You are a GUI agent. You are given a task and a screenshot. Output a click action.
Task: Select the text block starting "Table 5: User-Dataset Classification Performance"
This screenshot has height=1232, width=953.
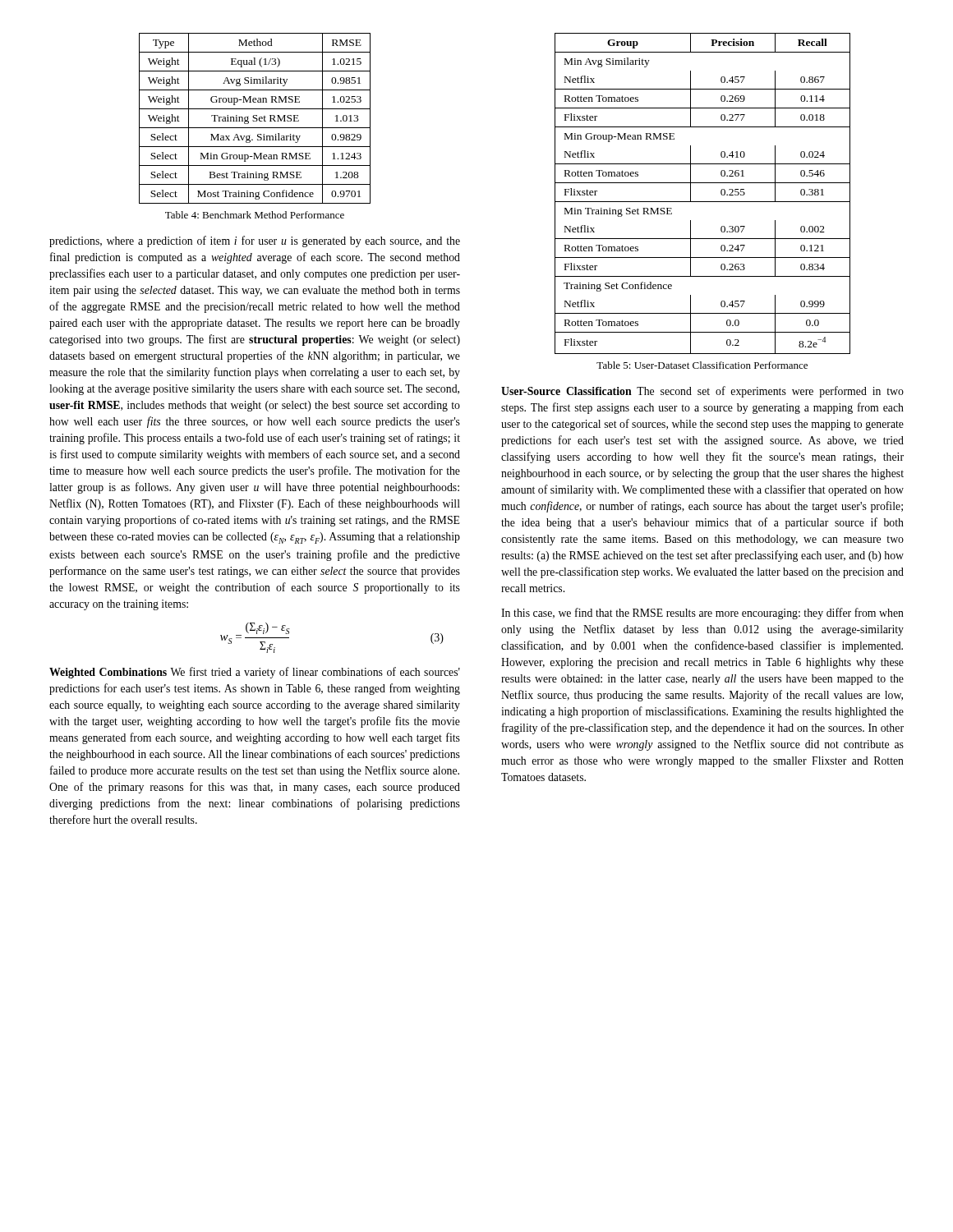[702, 365]
